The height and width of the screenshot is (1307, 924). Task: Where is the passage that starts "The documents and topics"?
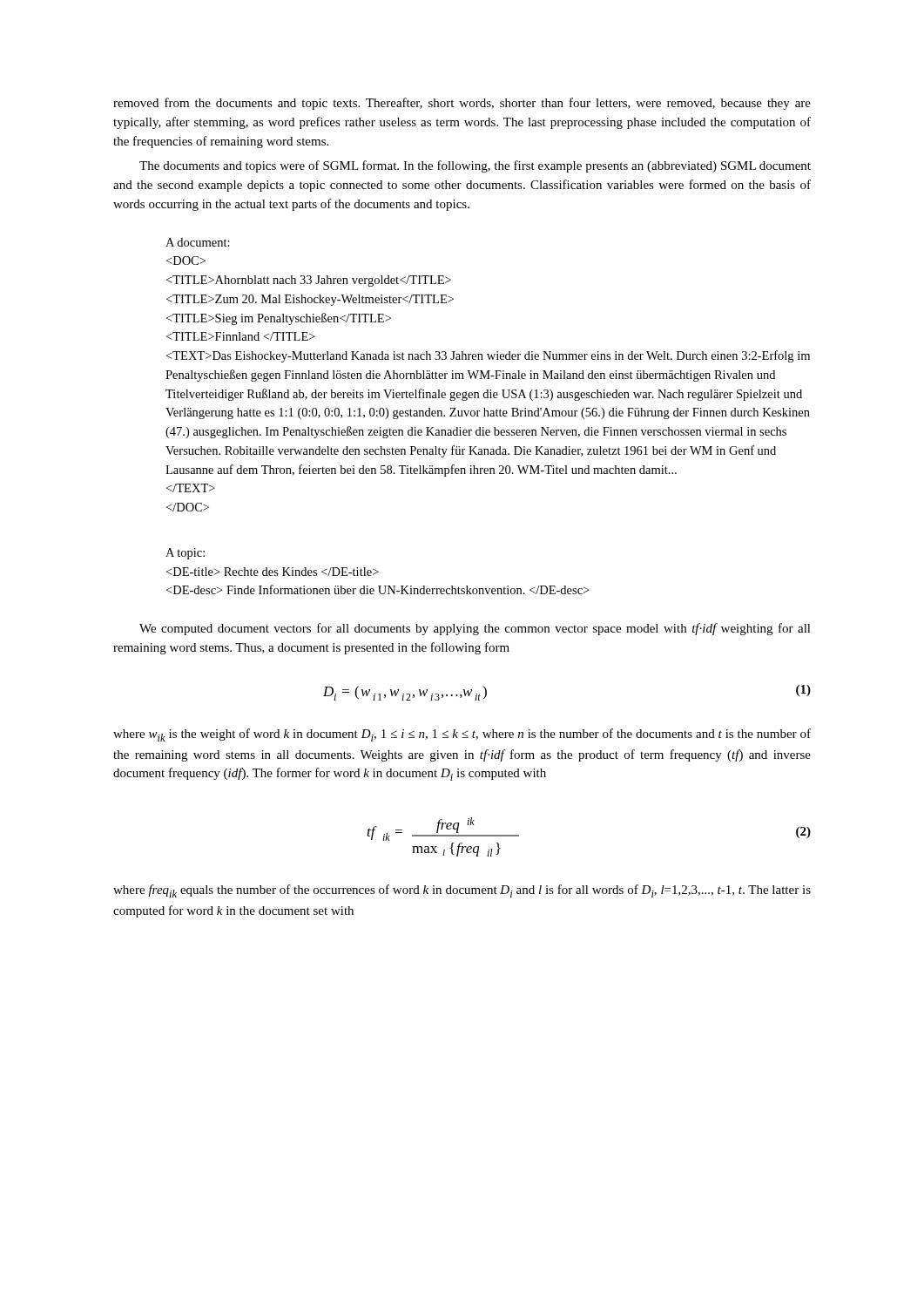tap(462, 186)
